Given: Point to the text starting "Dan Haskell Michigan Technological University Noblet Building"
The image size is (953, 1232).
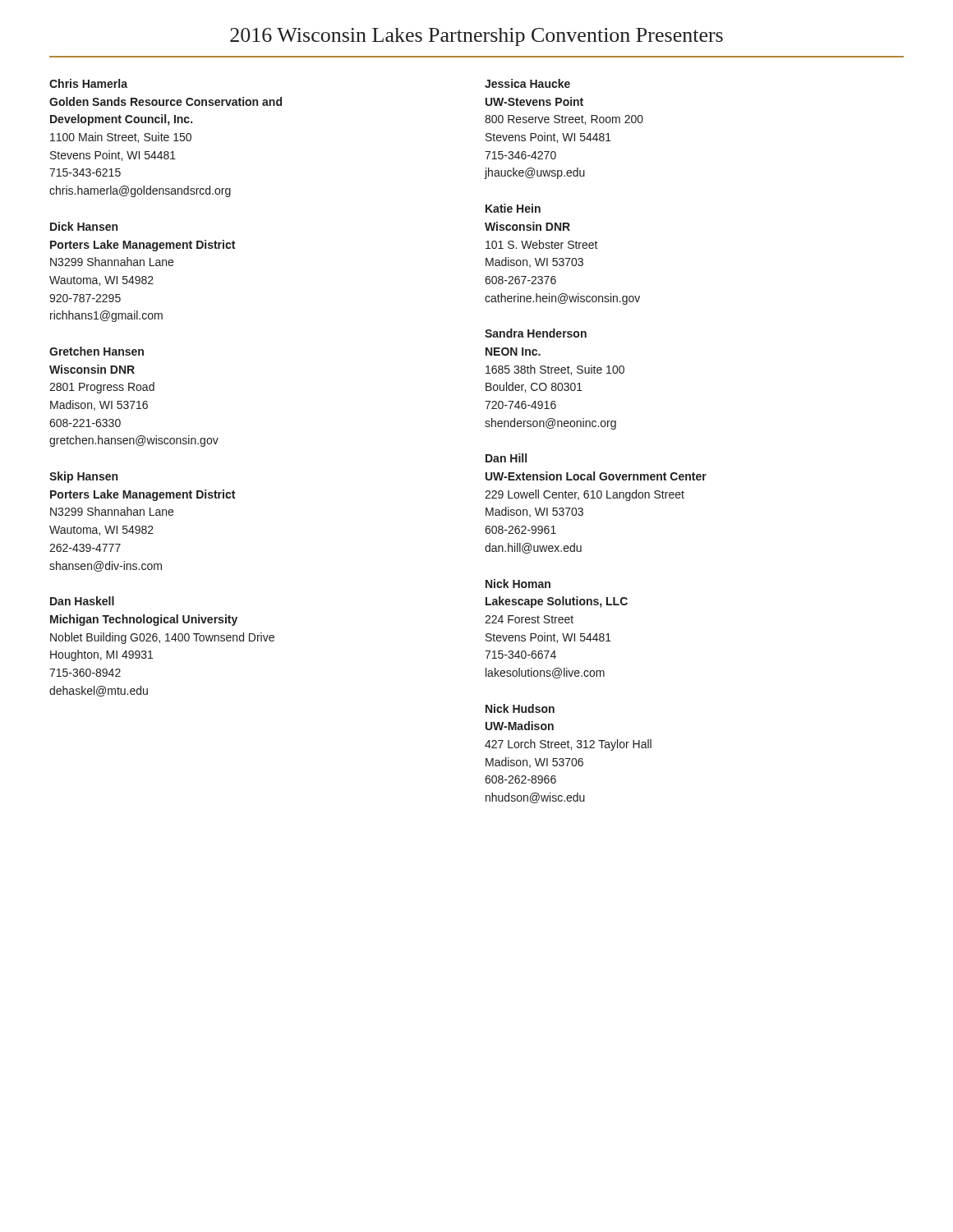Looking at the screenshot, I should tap(246, 647).
